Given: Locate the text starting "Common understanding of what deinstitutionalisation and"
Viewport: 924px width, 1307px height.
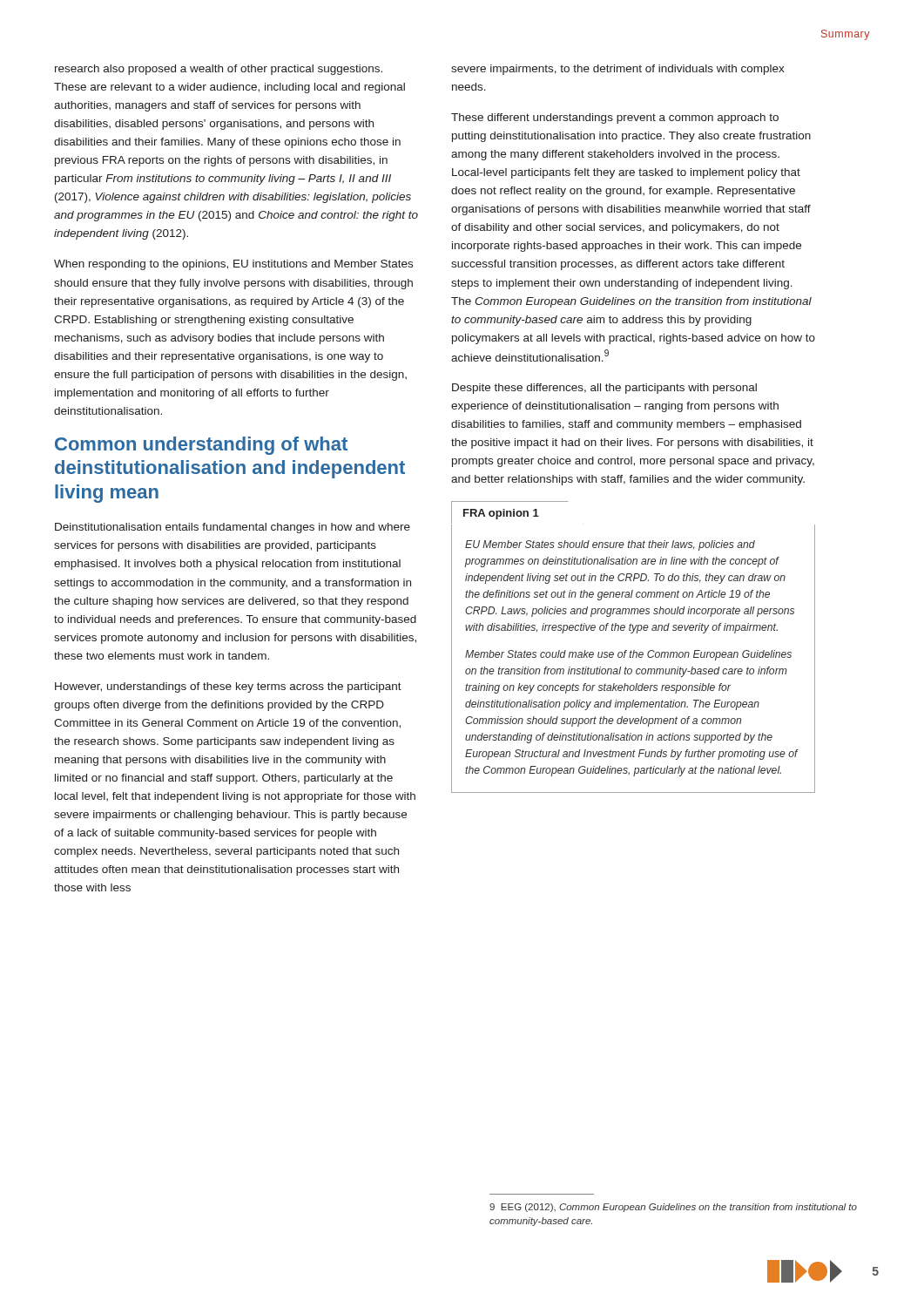Looking at the screenshot, I should click(x=230, y=468).
